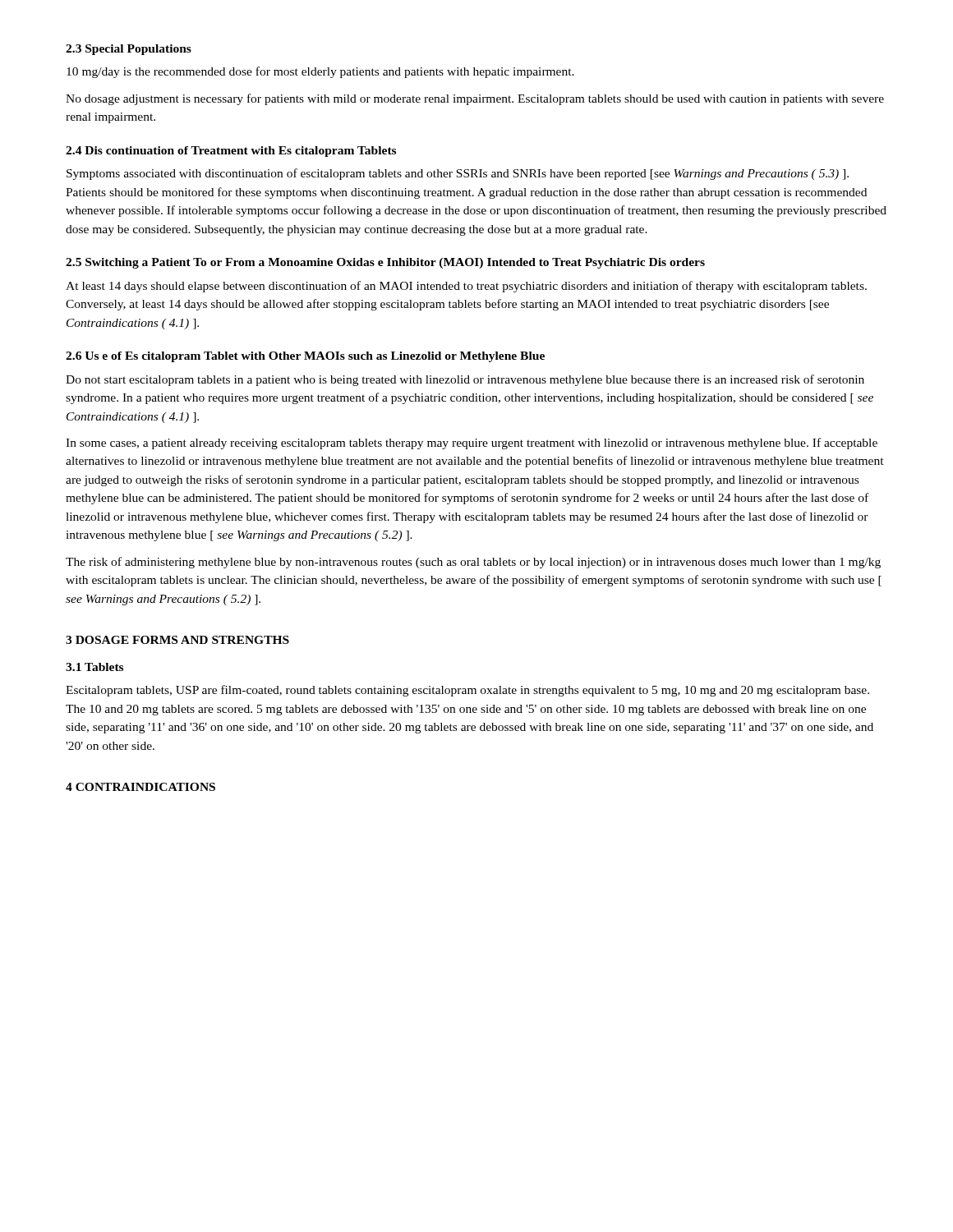Select the section header with the text "2.4 Dis continuation"

(231, 150)
